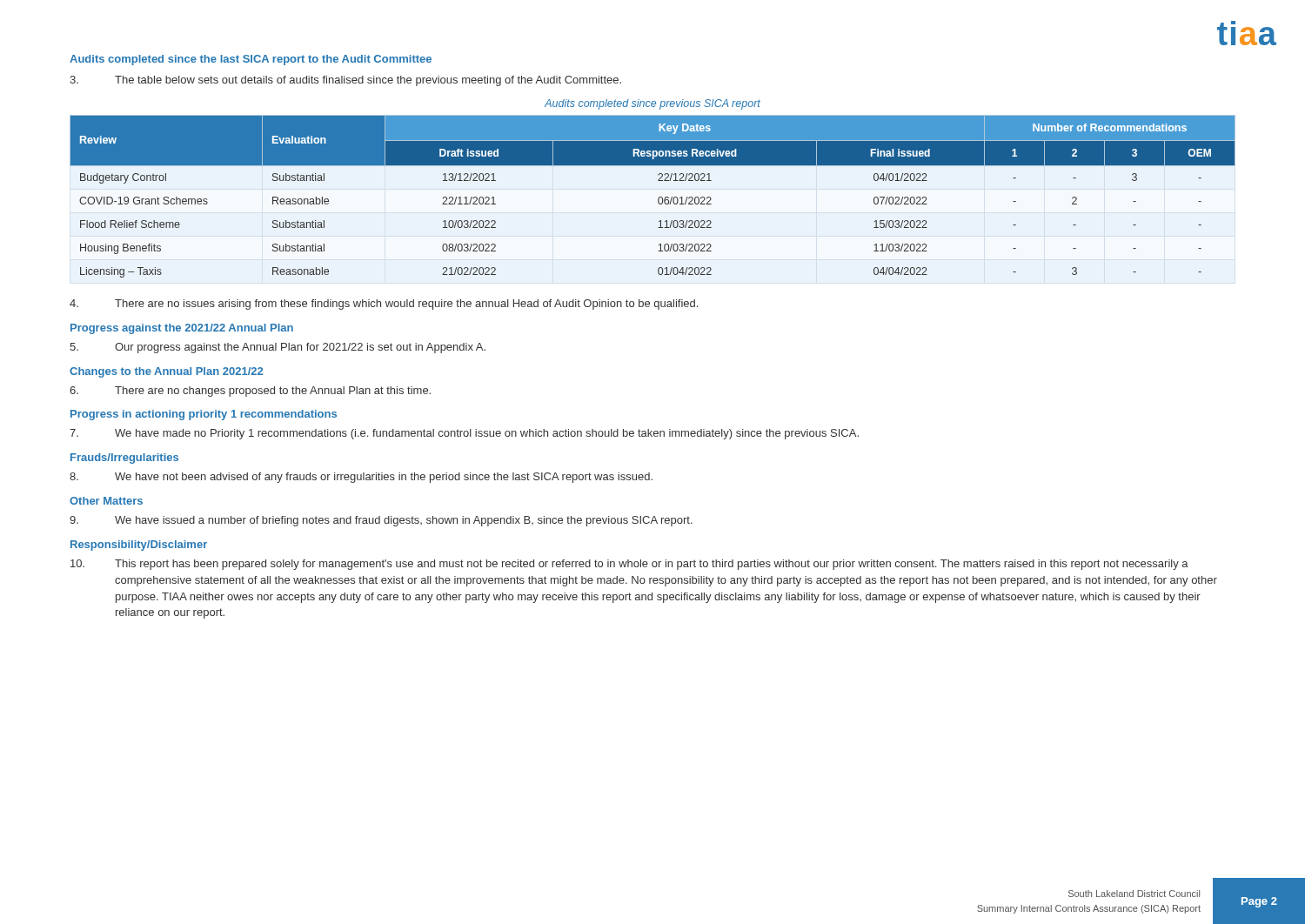
Task: Select the table that reads "COVID-19 Grant Schemes"
Action: click(x=652, y=199)
